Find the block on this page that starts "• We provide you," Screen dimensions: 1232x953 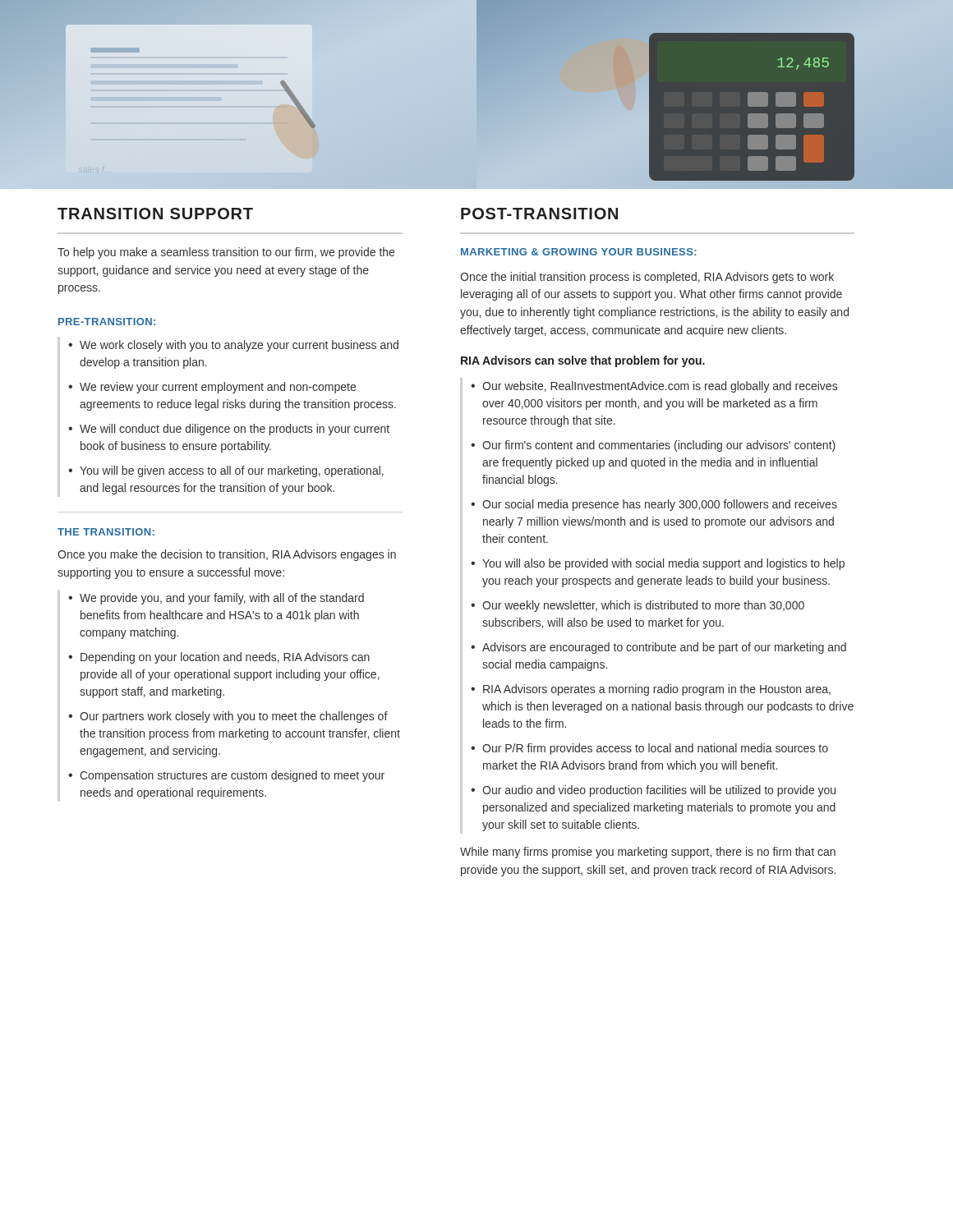click(x=216, y=615)
